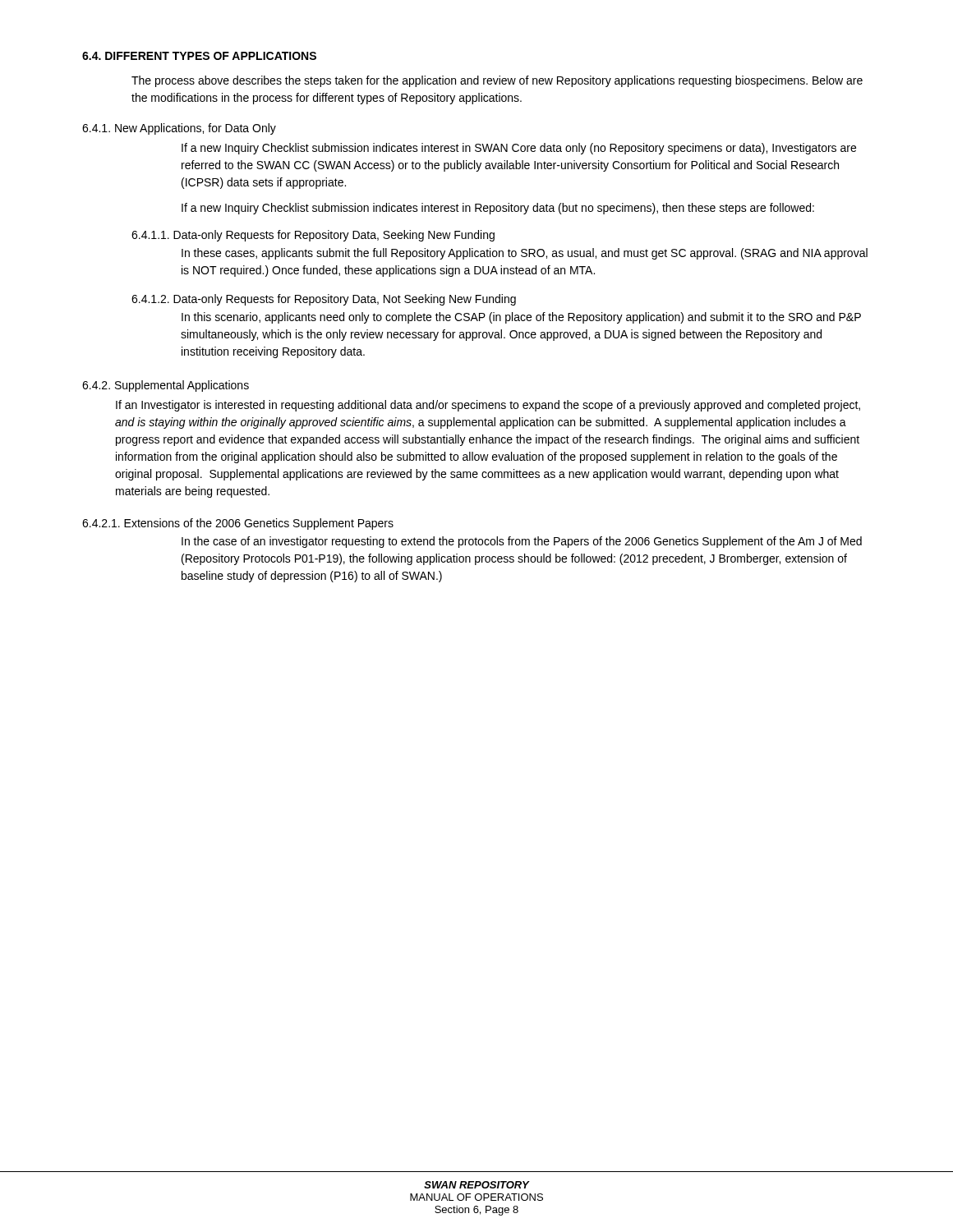Select the text block with the text "The process above describes the steps taken for"
Viewport: 953px width, 1232px height.
(497, 89)
